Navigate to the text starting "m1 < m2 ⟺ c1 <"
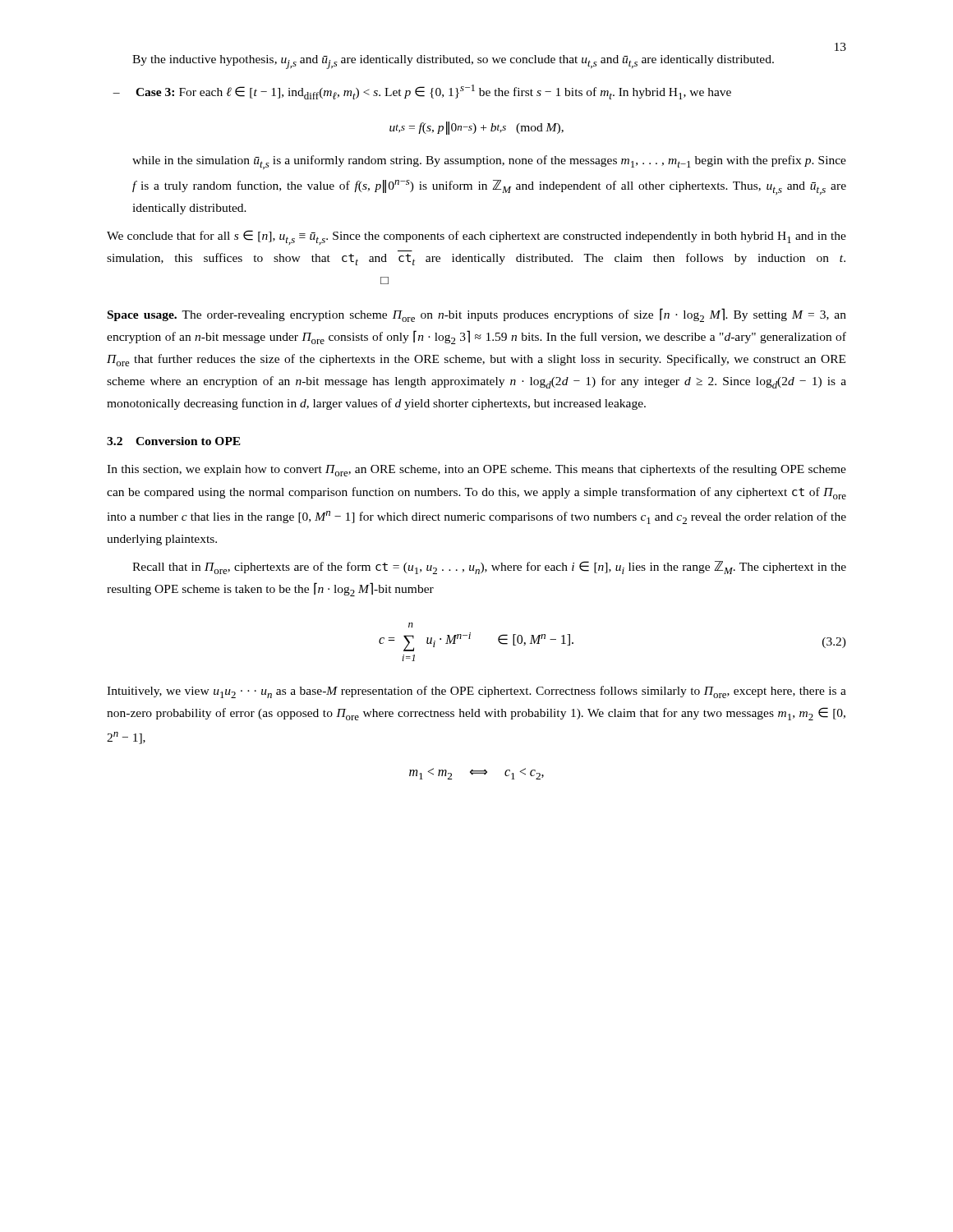The image size is (953, 1232). (476, 774)
